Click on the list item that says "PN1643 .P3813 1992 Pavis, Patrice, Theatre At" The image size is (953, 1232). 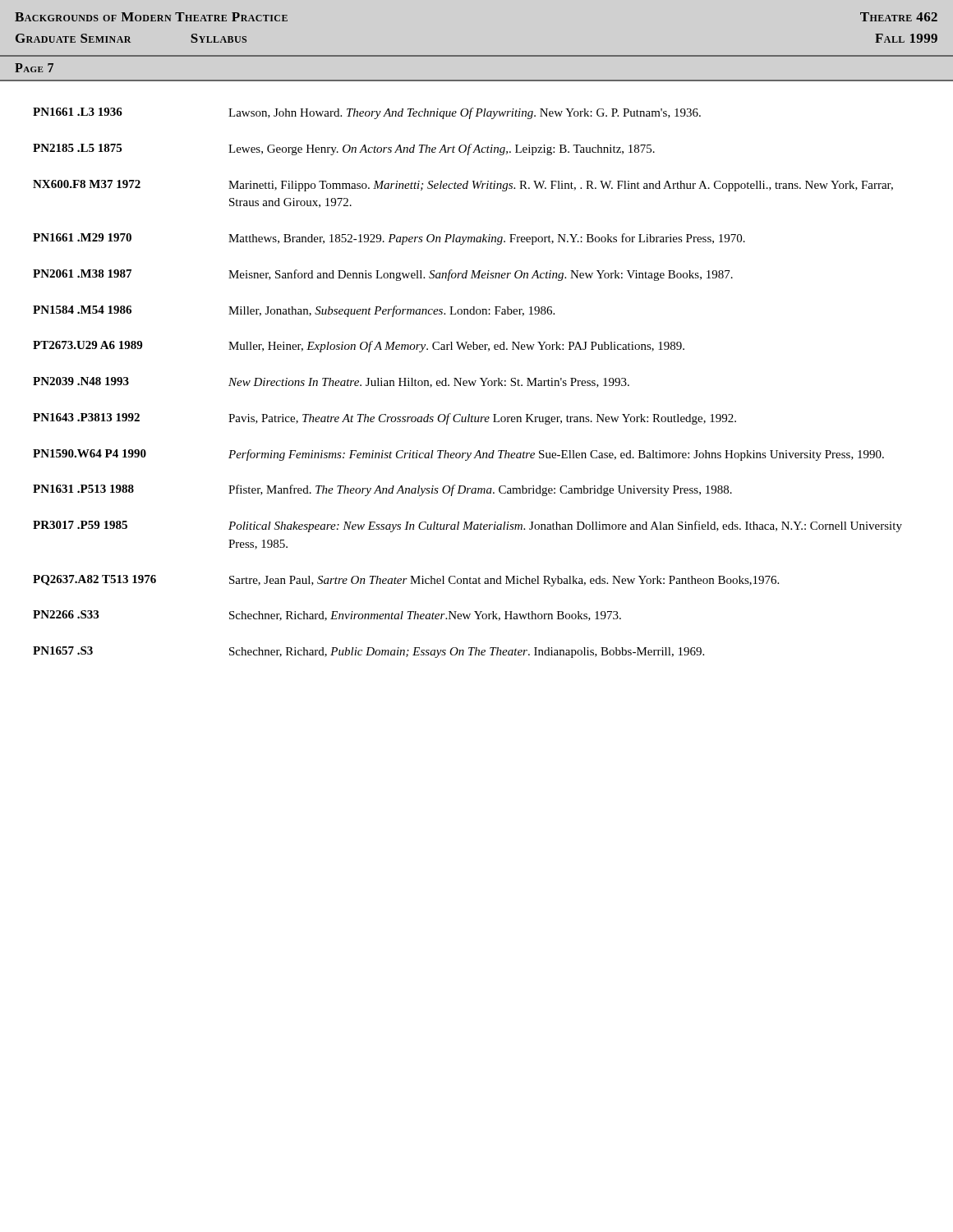476,419
